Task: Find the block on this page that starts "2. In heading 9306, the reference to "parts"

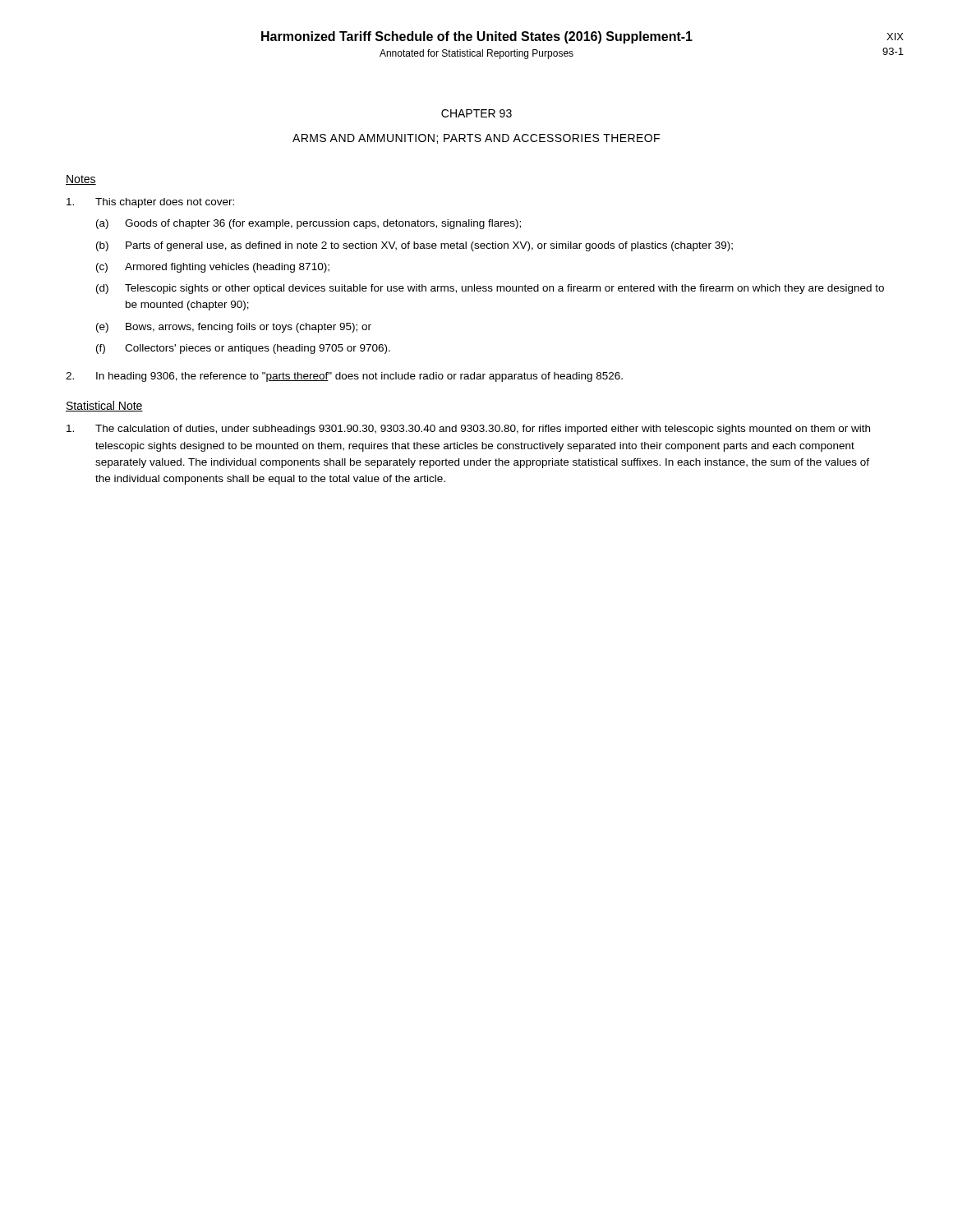Action: pos(476,376)
